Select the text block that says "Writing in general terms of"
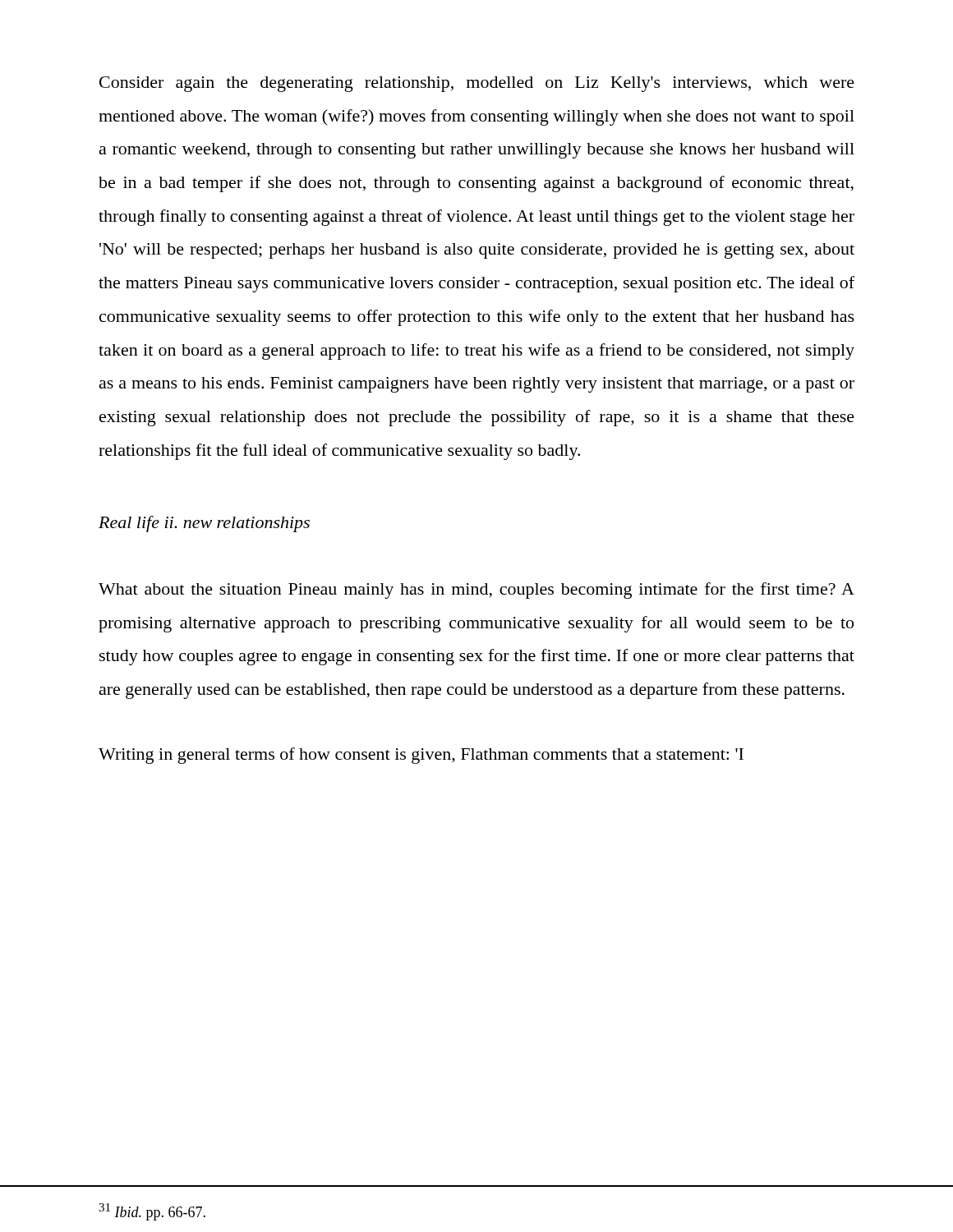 421,753
